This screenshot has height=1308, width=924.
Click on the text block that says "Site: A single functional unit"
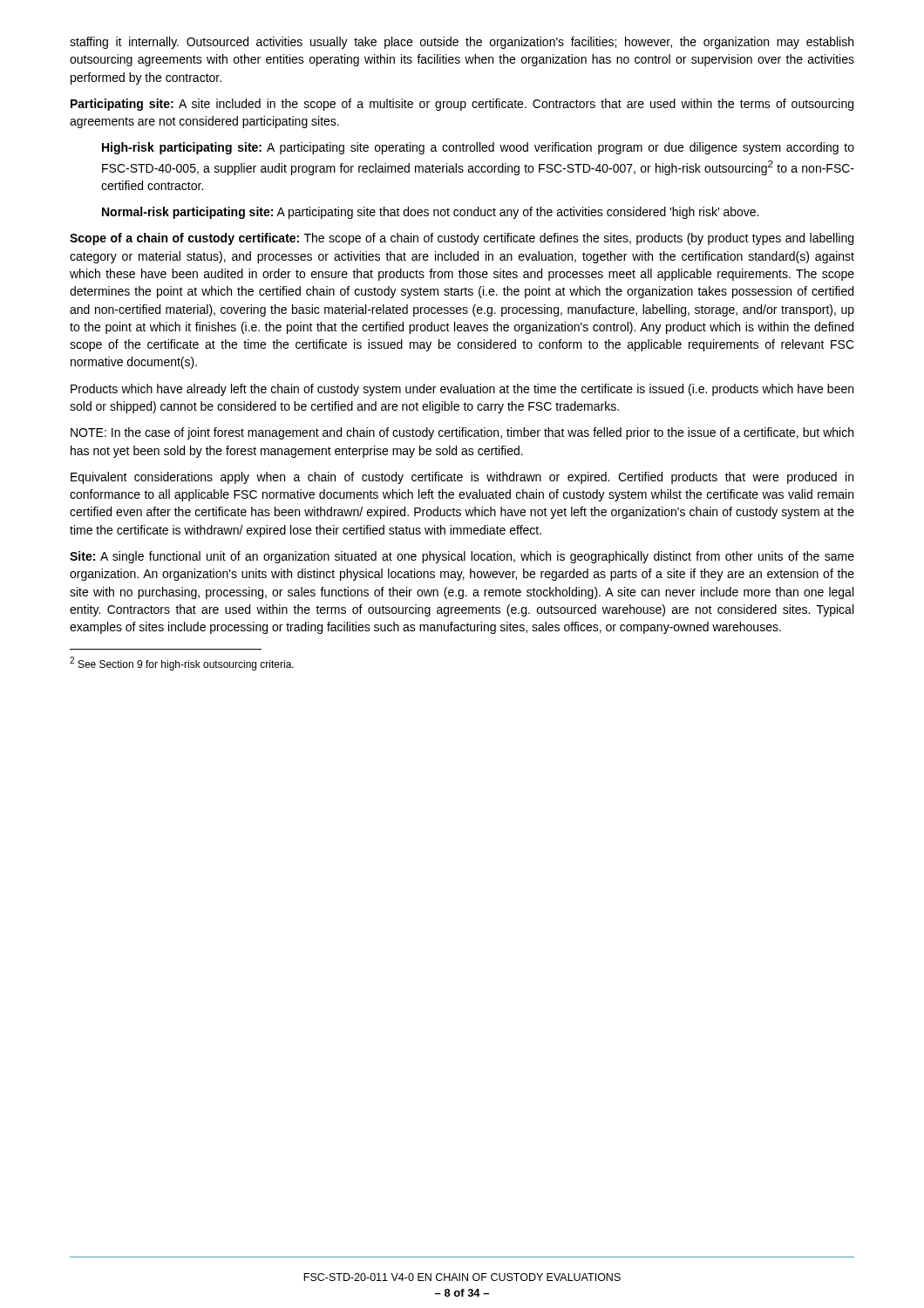462,592
